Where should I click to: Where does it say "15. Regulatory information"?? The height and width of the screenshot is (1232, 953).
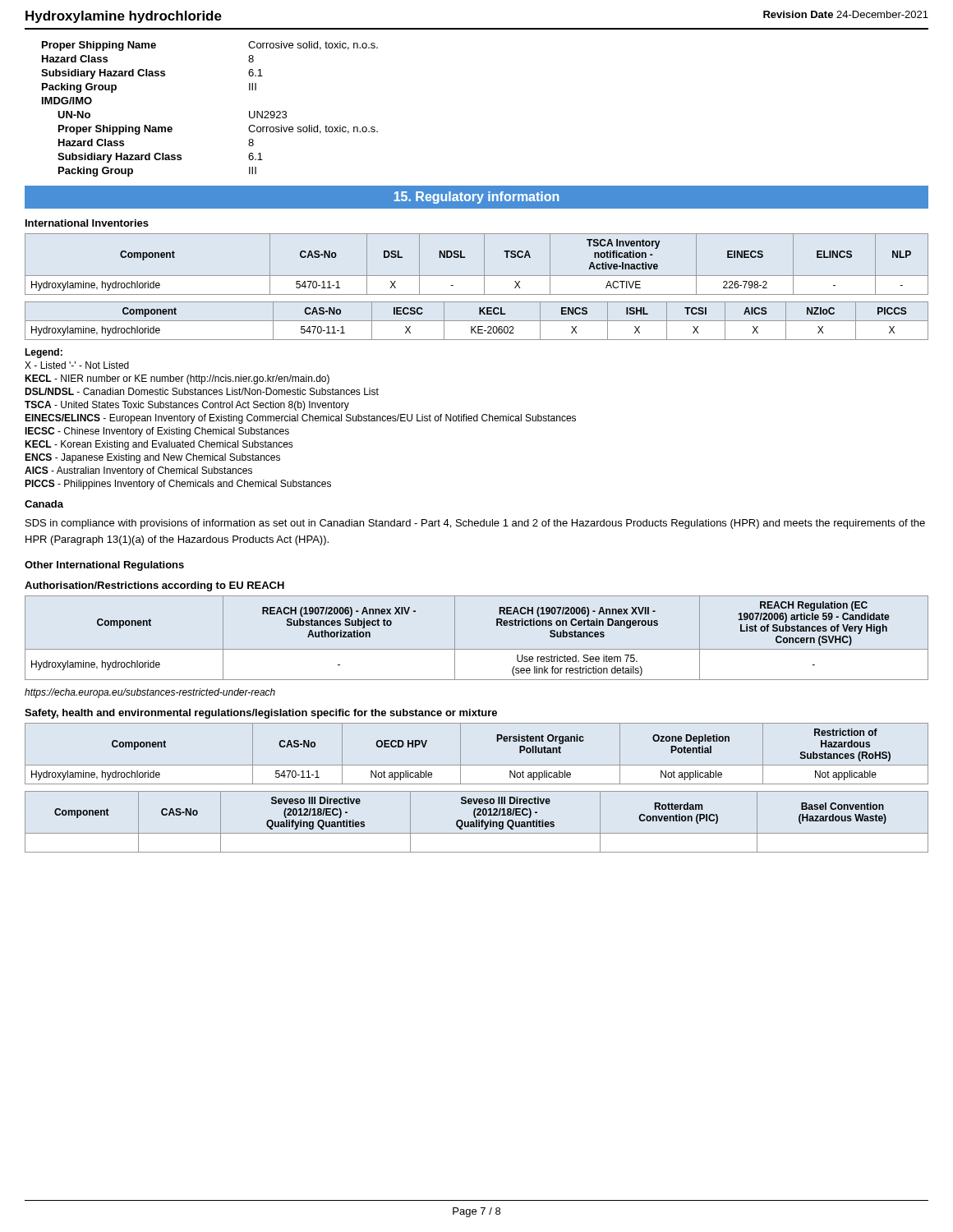pos(476,197)
